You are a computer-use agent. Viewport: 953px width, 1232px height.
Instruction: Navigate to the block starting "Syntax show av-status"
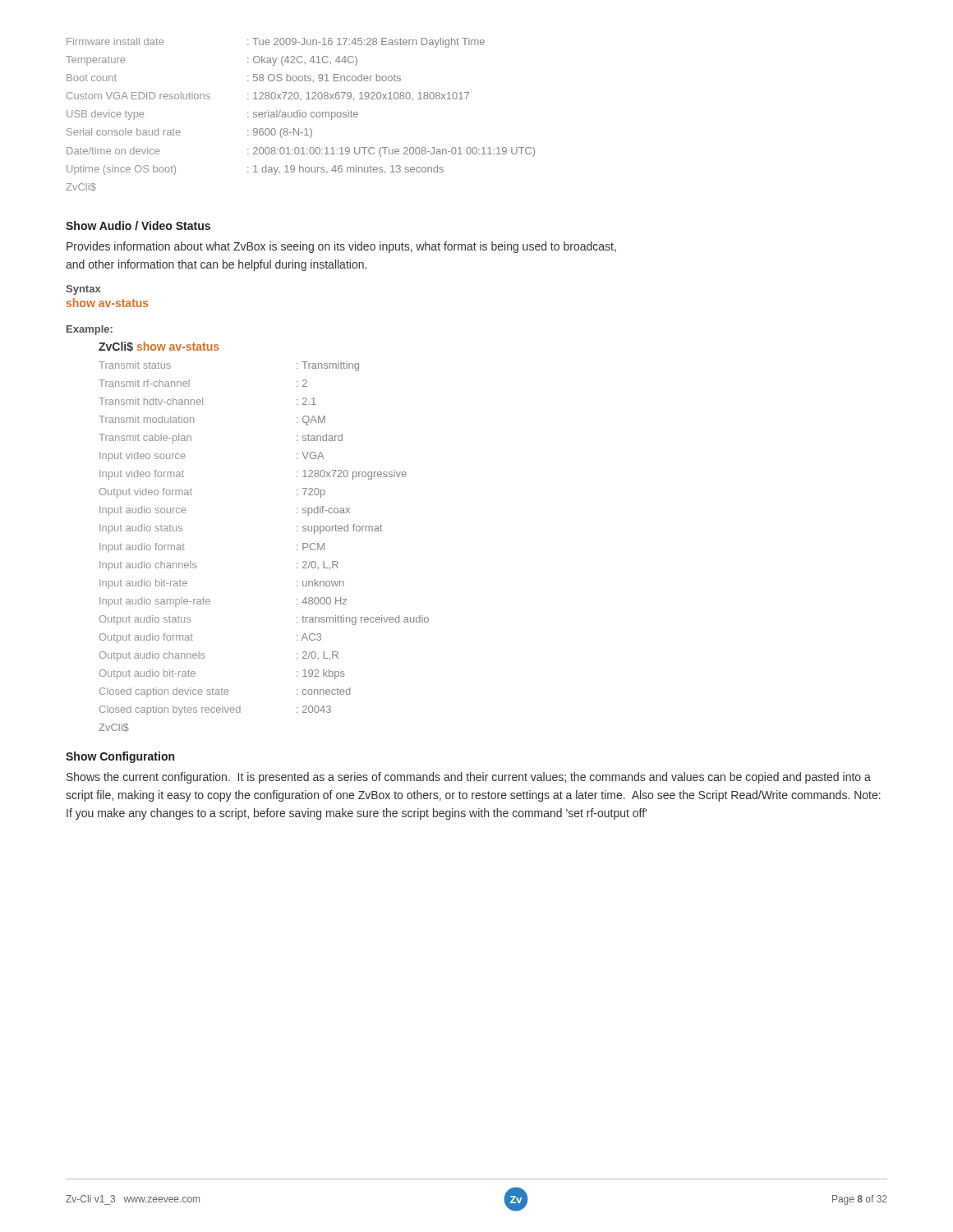[83, 290]
